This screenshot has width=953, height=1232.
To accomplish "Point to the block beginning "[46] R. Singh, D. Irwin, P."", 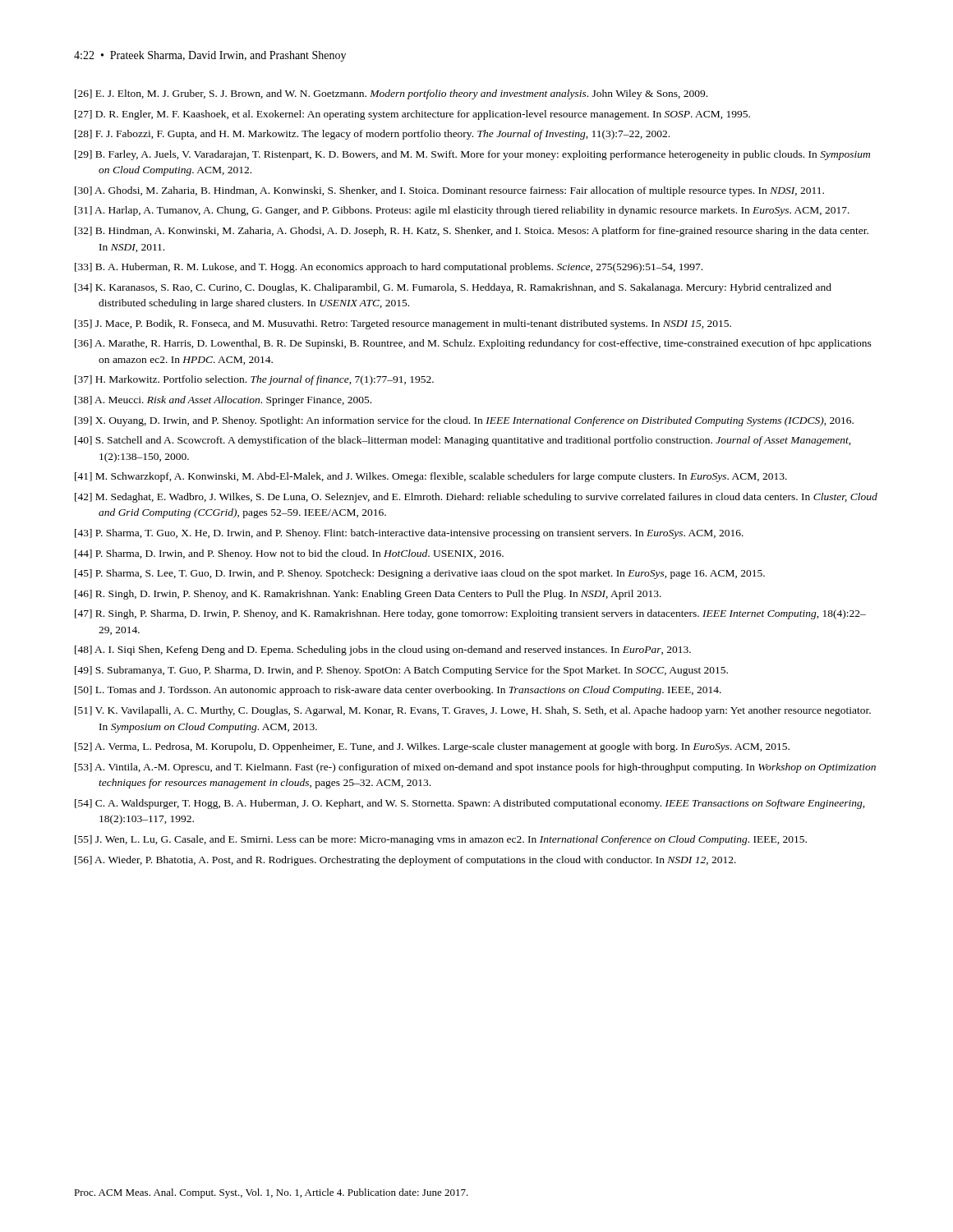I will (368, 593).
